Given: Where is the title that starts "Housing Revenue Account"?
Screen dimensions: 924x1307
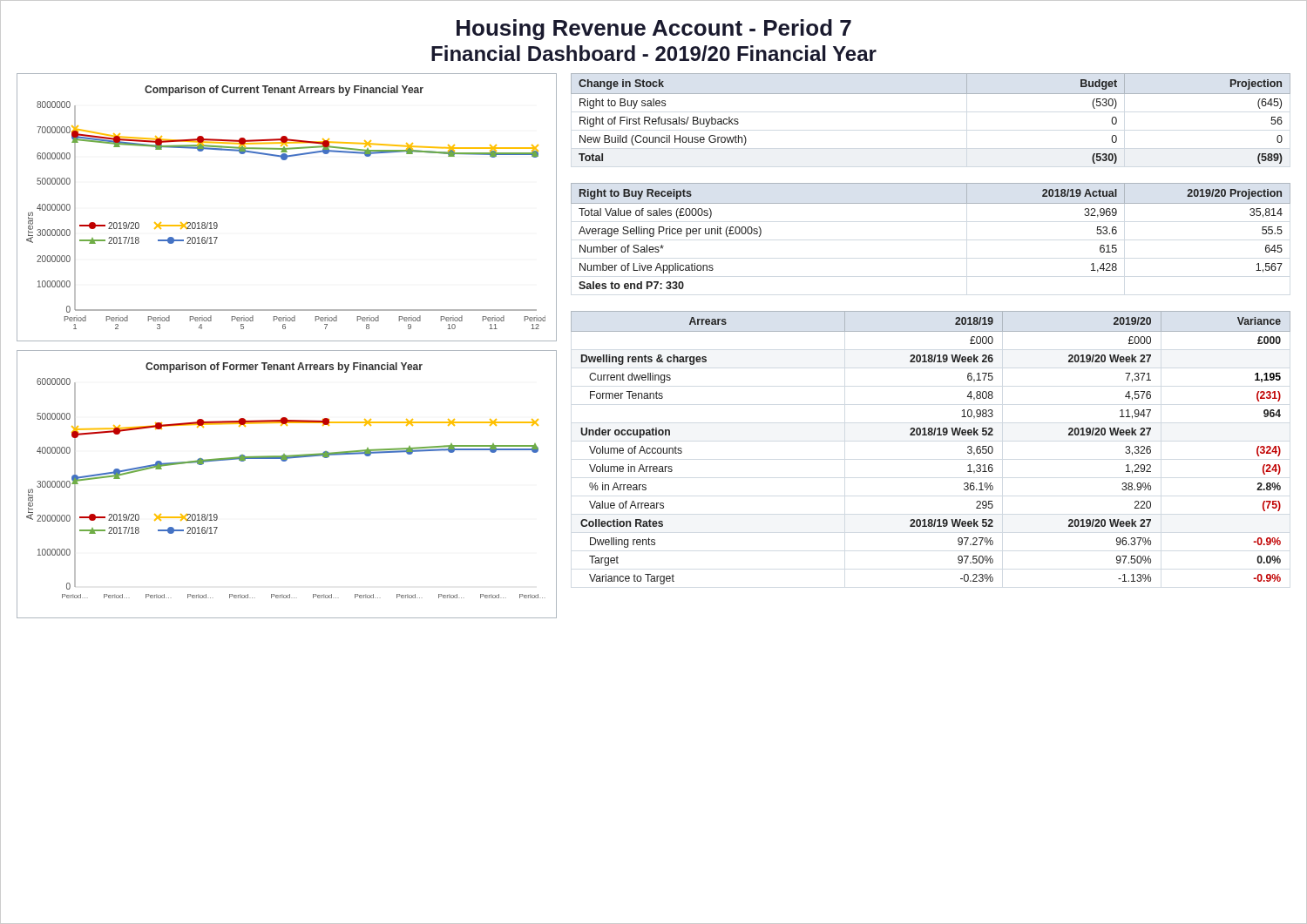Looking at the screenshot, I should pos(654,40).
